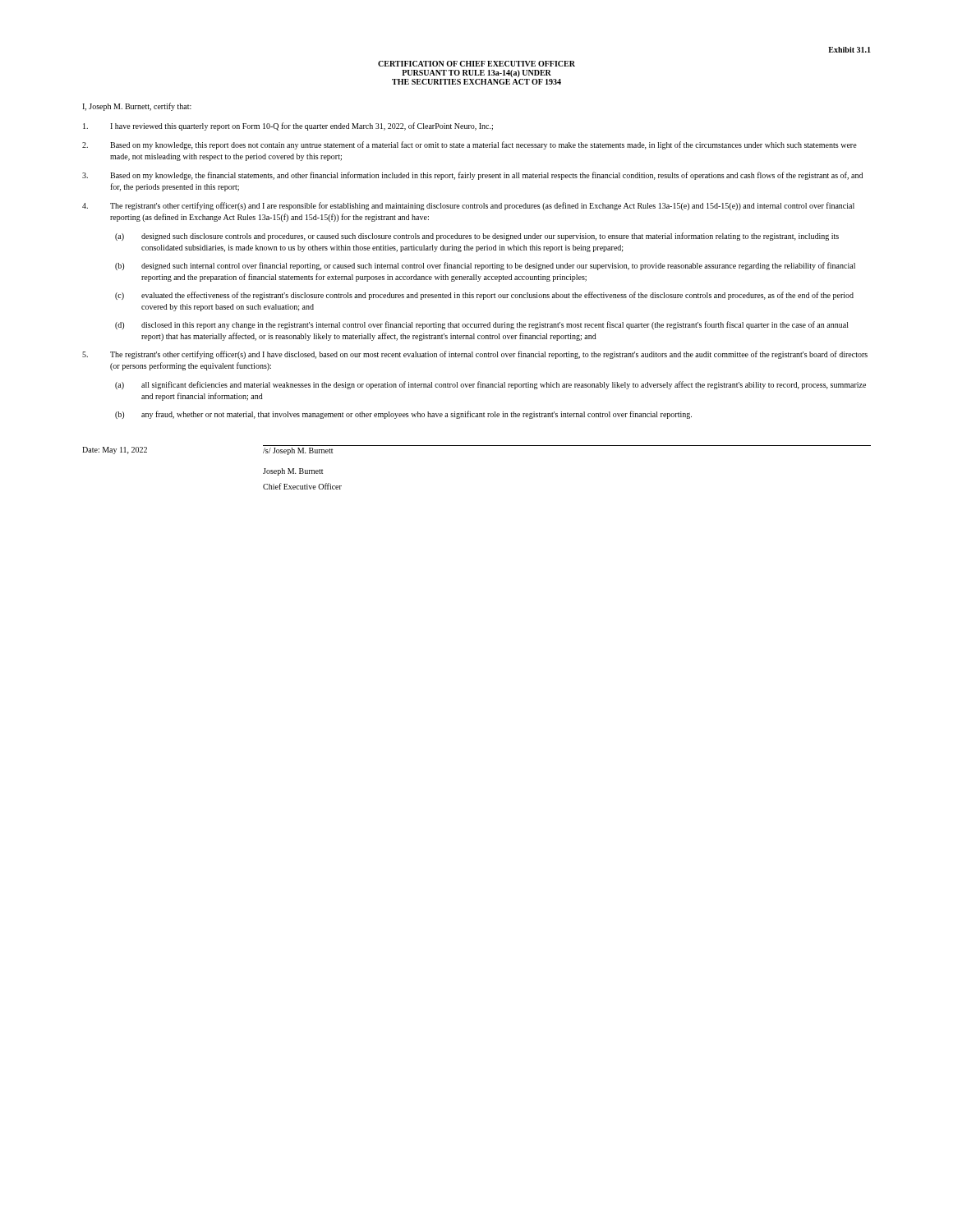953x1232 pixels.
Task: Point to the text starting "(d) disclosed in this report any change in"
Action: (493, 331)
